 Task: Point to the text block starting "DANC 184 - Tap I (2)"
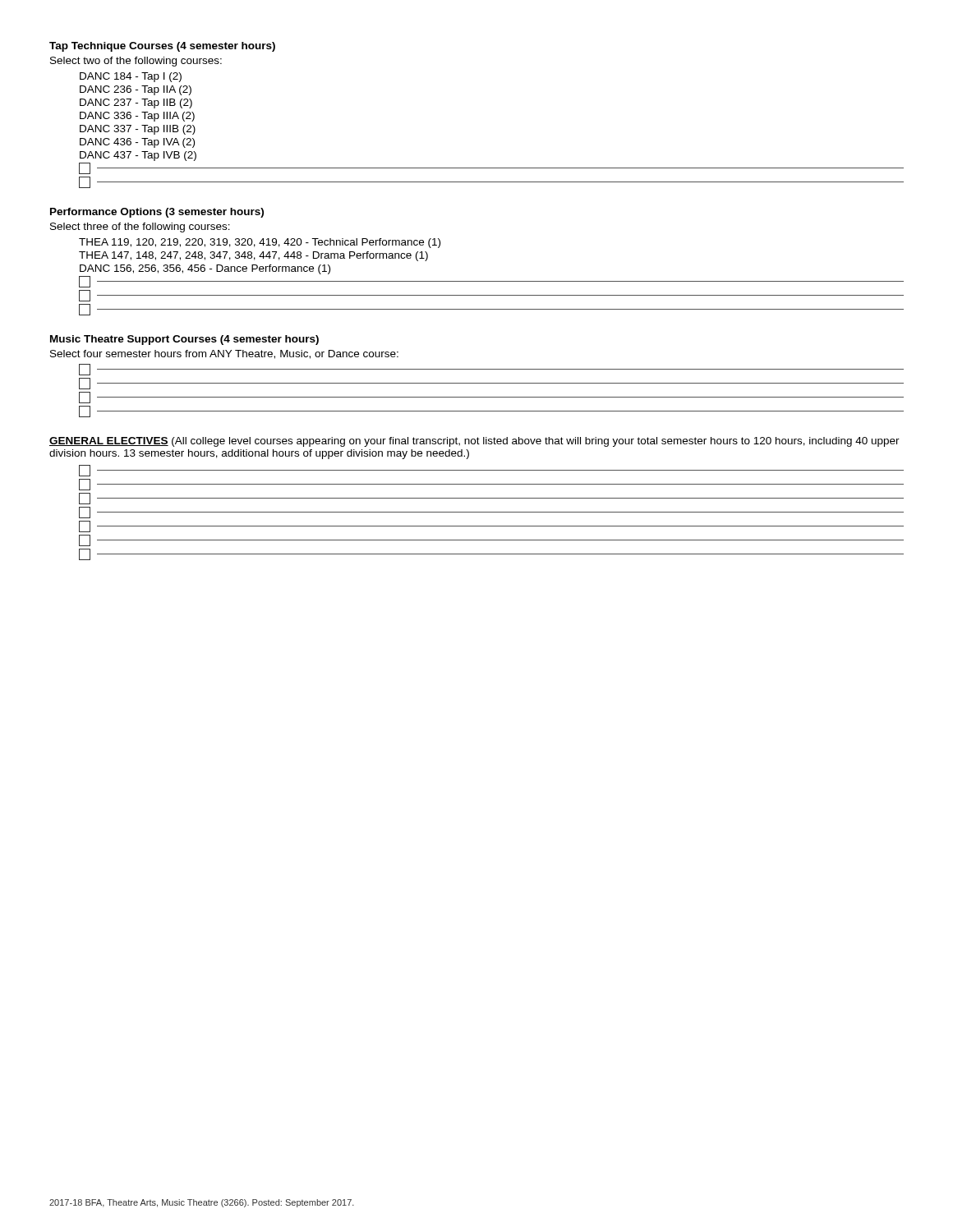coord(131,76)
